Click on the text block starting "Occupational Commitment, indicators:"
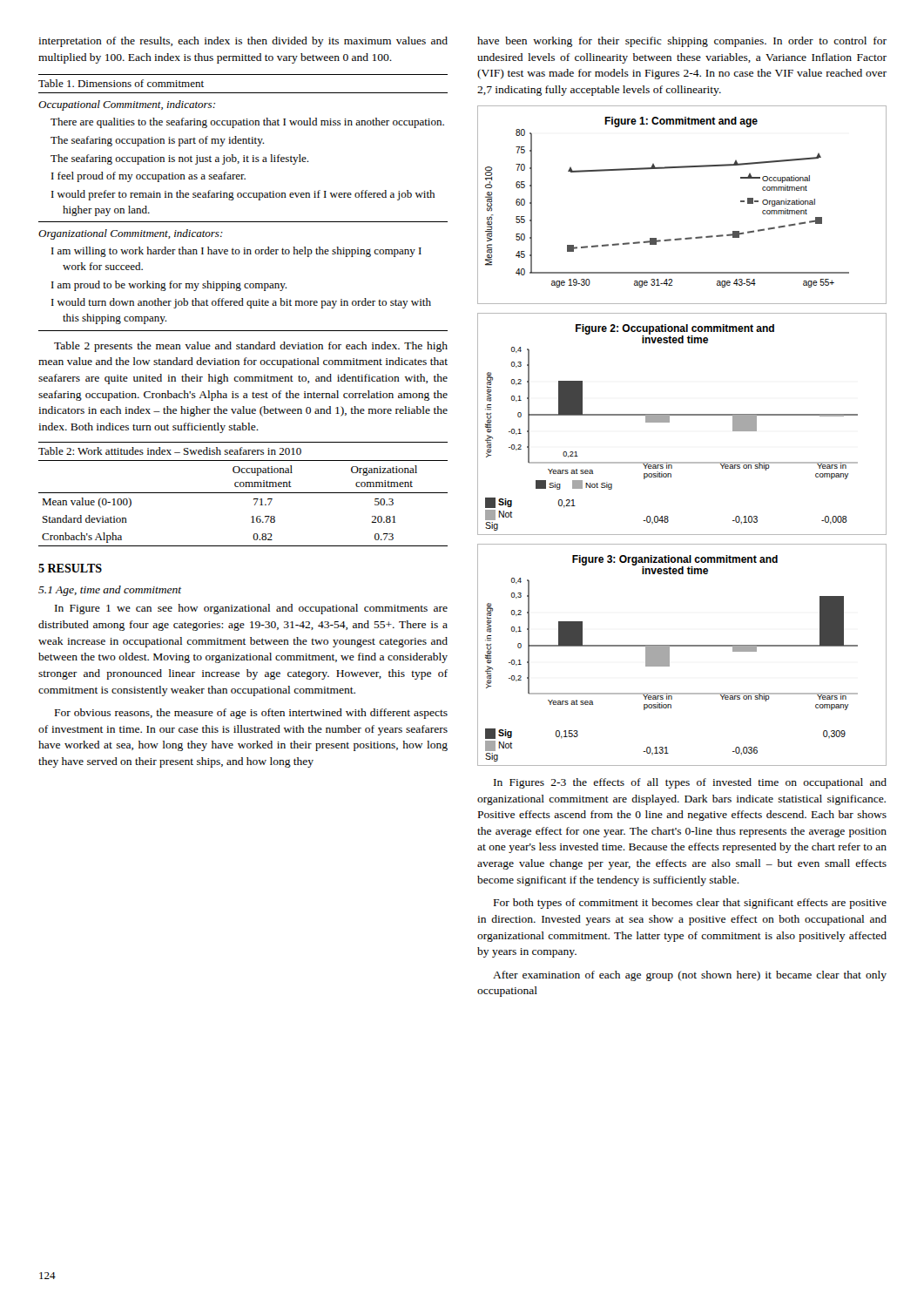Viewport: 924px width, 1307px height. point(127,104)
